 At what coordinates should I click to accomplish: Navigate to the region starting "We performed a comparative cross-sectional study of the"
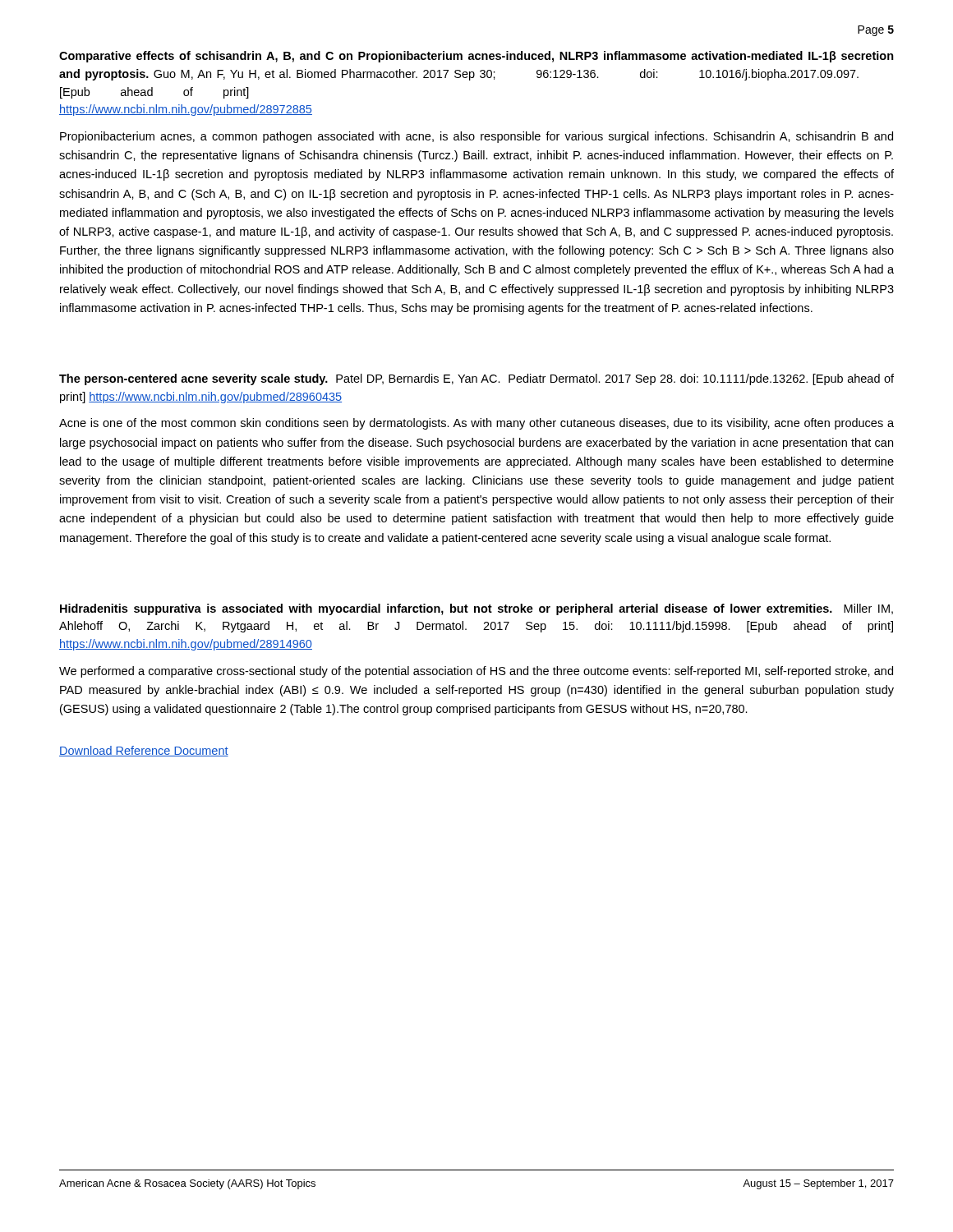[476, 690]
